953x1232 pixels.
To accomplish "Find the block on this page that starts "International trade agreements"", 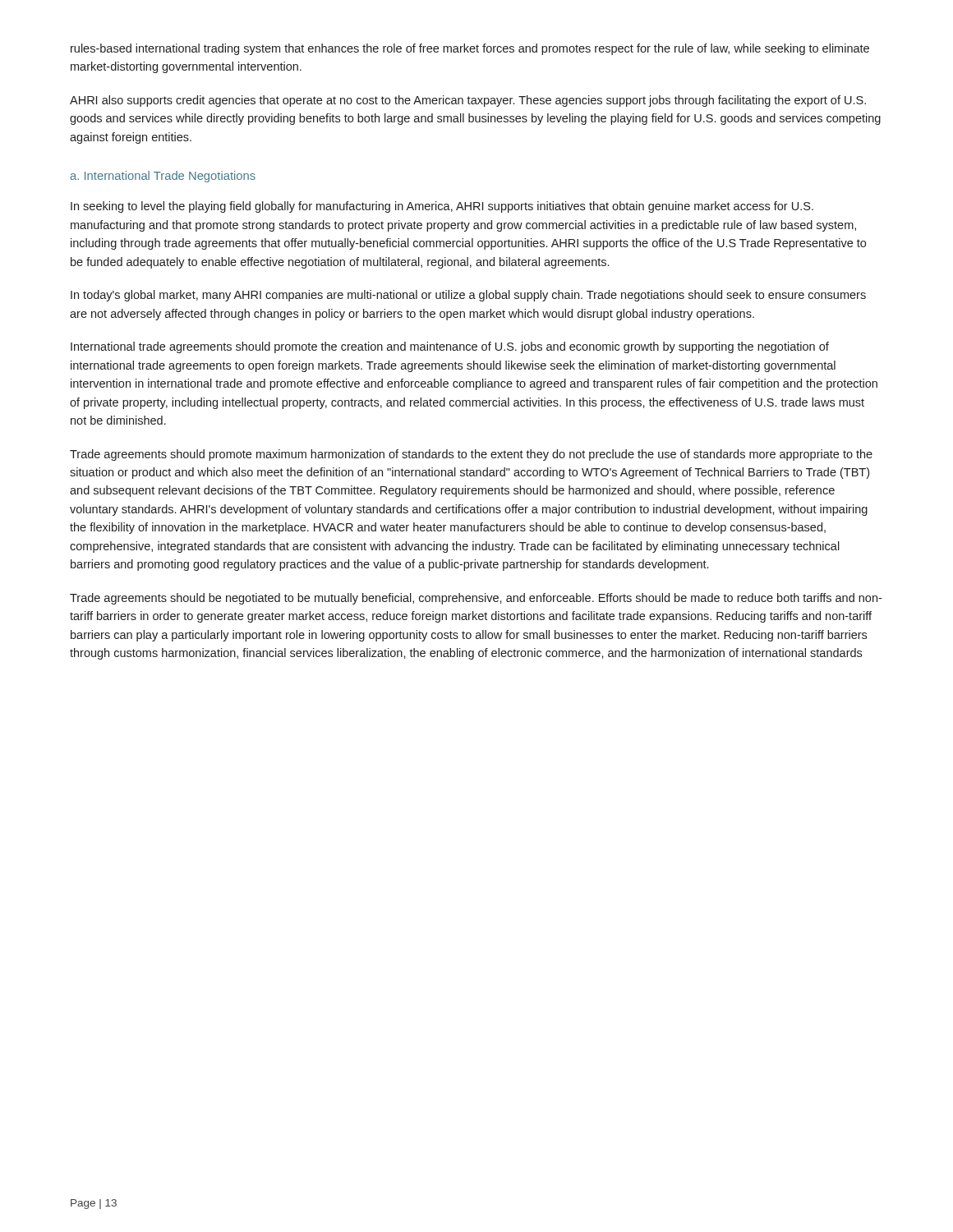I will (x=474, y=384).
